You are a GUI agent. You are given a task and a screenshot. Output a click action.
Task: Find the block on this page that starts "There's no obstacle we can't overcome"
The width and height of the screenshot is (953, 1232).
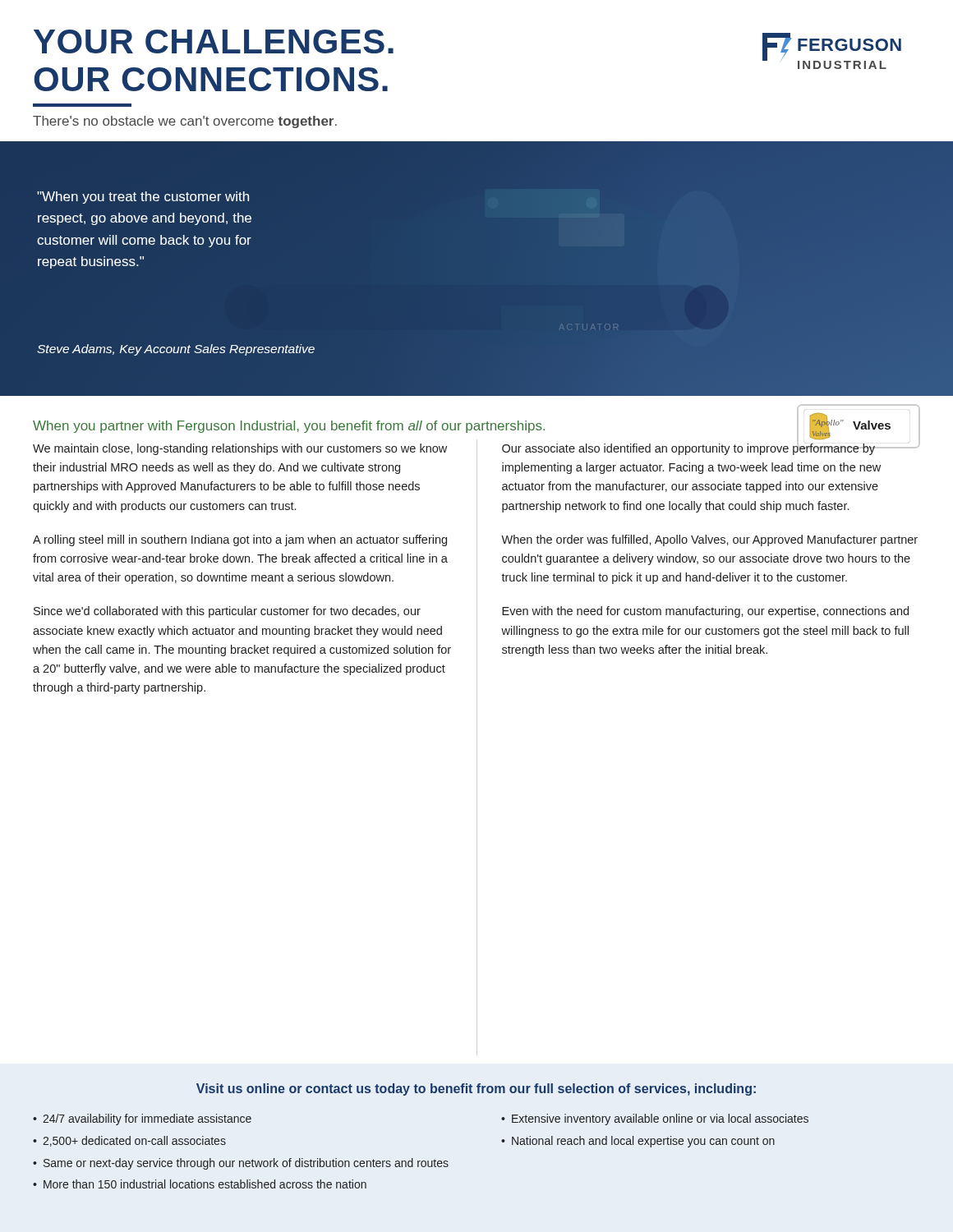(x=185, y=121)
